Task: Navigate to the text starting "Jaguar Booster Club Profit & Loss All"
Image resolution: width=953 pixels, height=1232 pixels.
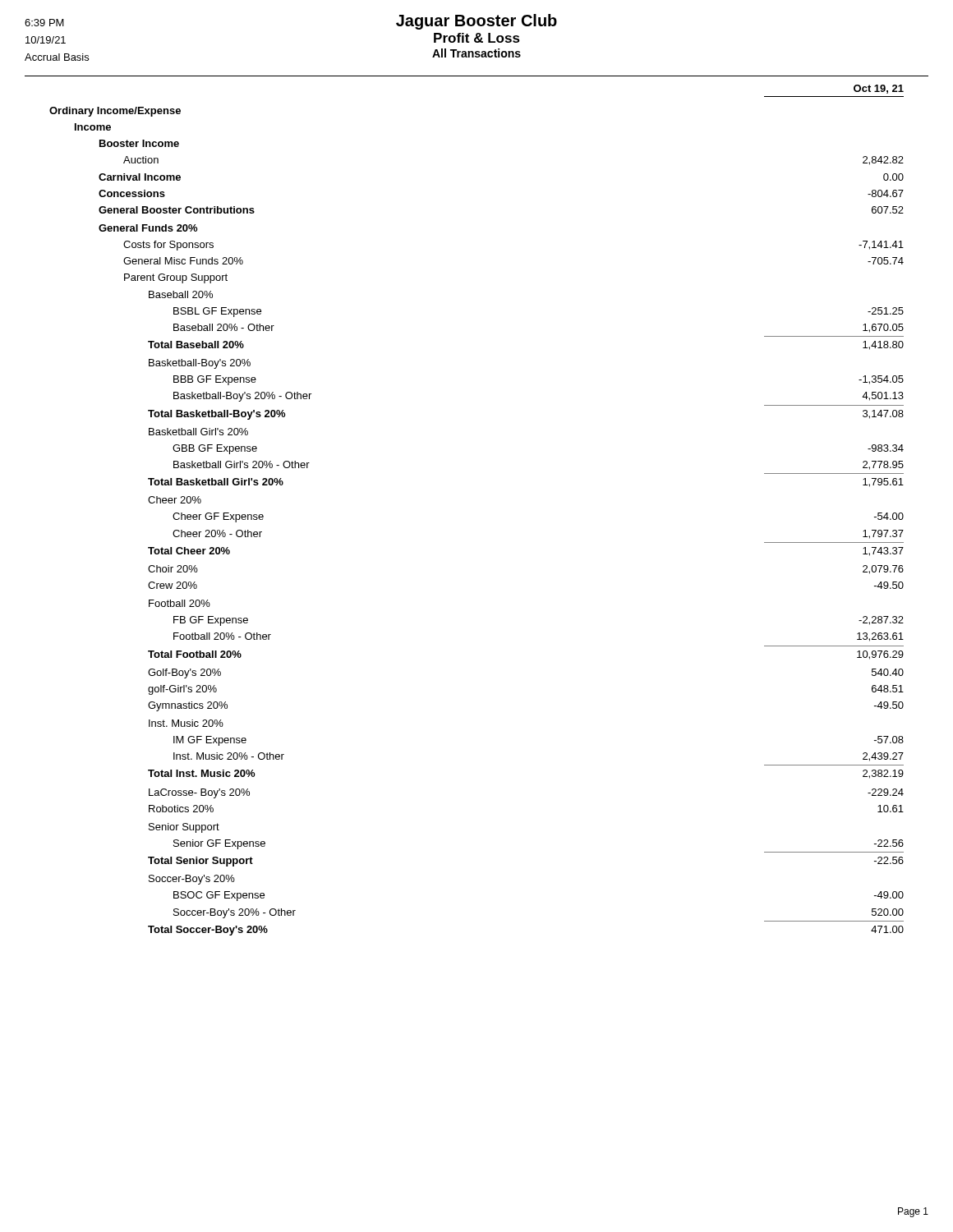Action: (476, 36)
